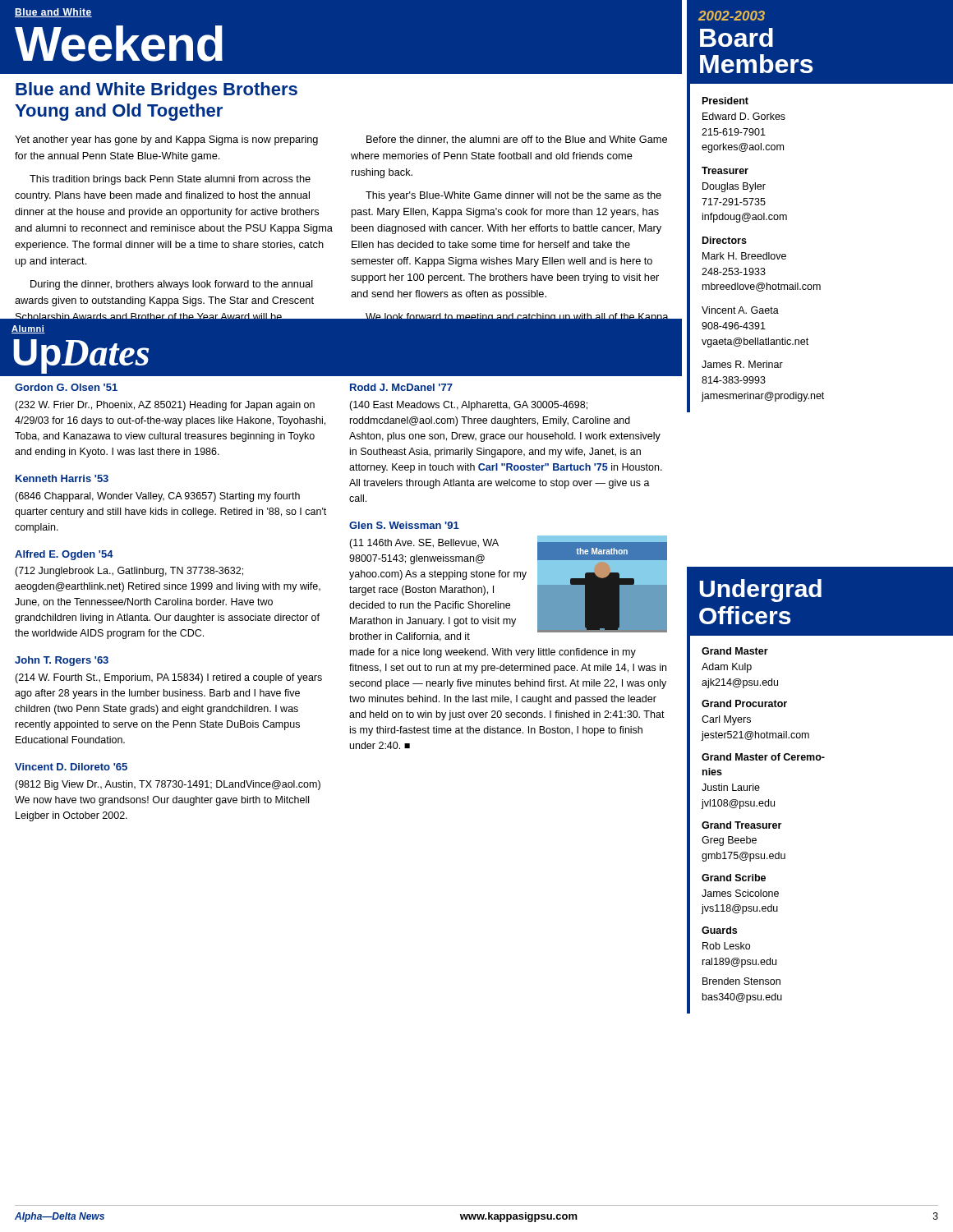Find the photo
This screenshot has height=1232, width=953.
(x=602, y=584)
